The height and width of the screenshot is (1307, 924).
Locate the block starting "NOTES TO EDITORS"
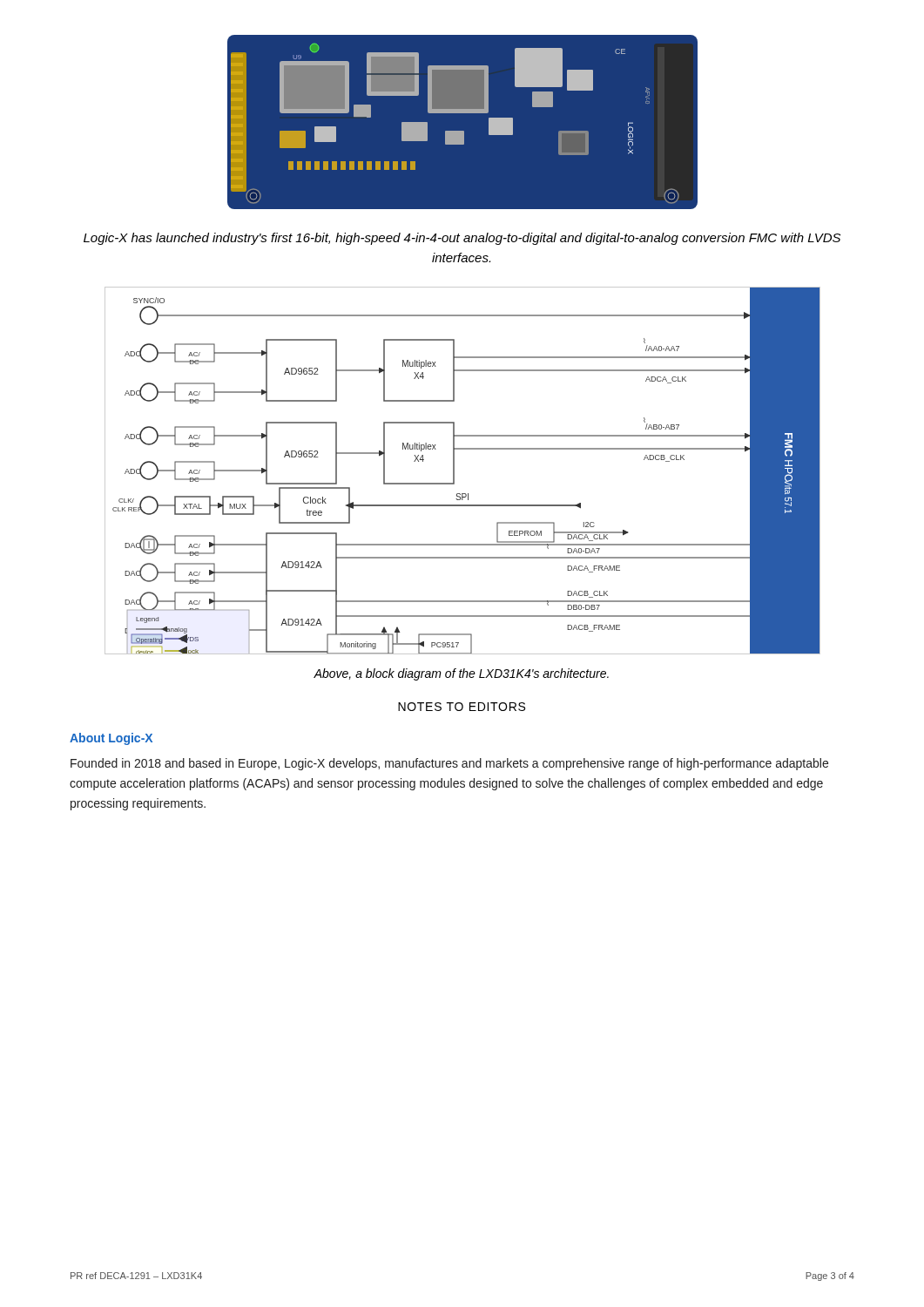pos(462,707)
